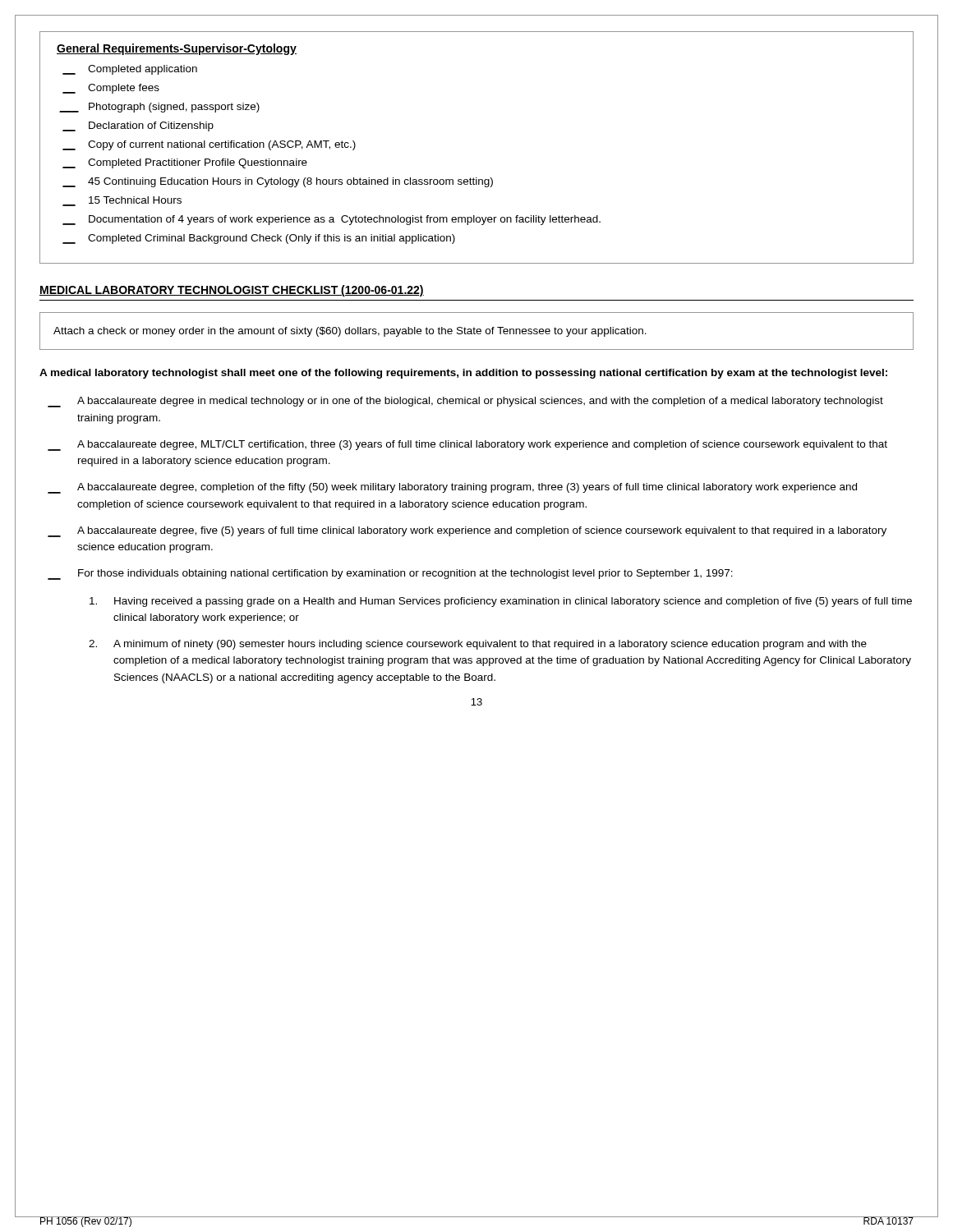Find the text starting "__ Completed Practitioner Profile"

[x=185, y=163]
